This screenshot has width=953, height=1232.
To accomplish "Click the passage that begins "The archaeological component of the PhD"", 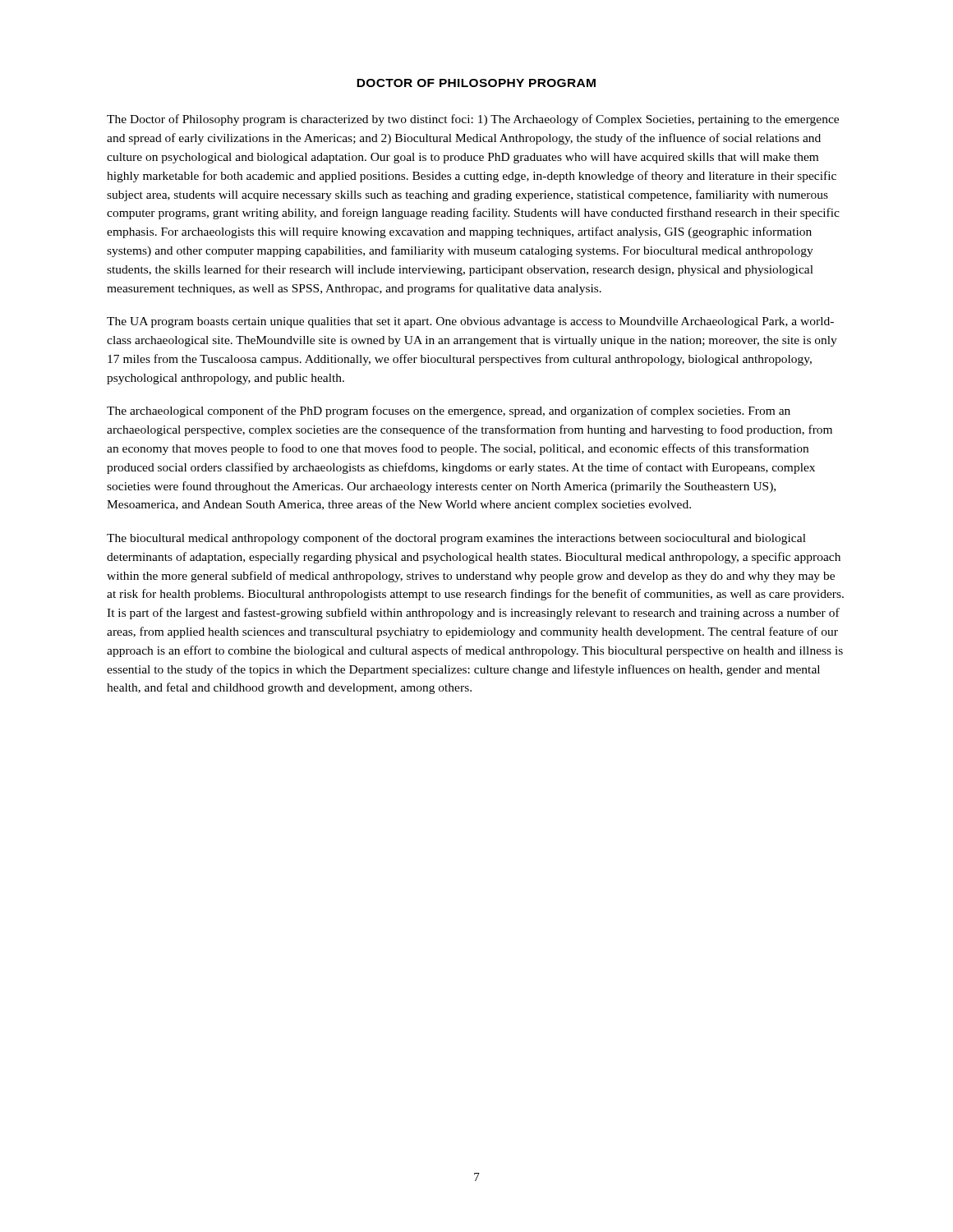I will click(470, 457).
